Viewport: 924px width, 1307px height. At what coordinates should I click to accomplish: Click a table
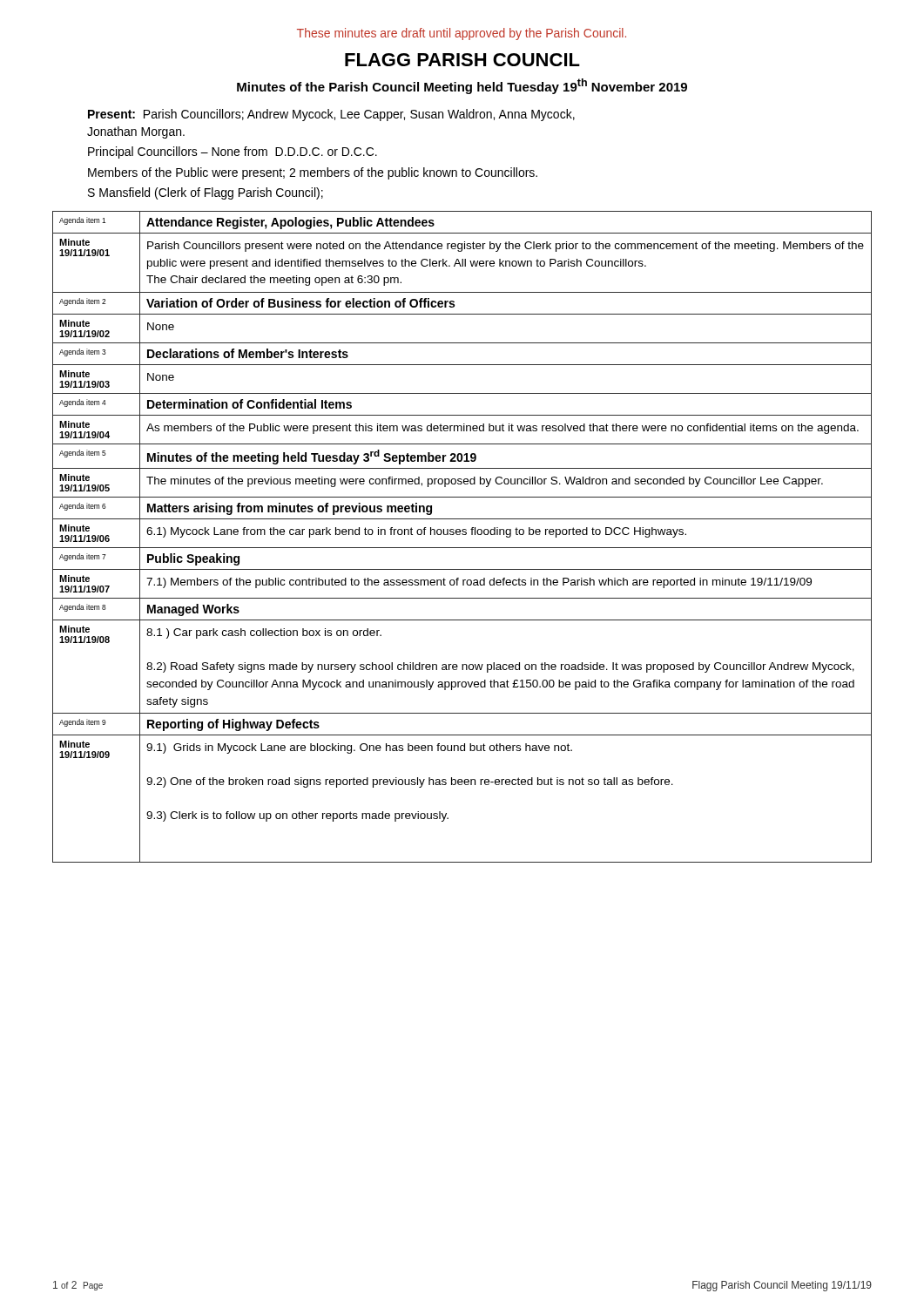pos(462,537)
